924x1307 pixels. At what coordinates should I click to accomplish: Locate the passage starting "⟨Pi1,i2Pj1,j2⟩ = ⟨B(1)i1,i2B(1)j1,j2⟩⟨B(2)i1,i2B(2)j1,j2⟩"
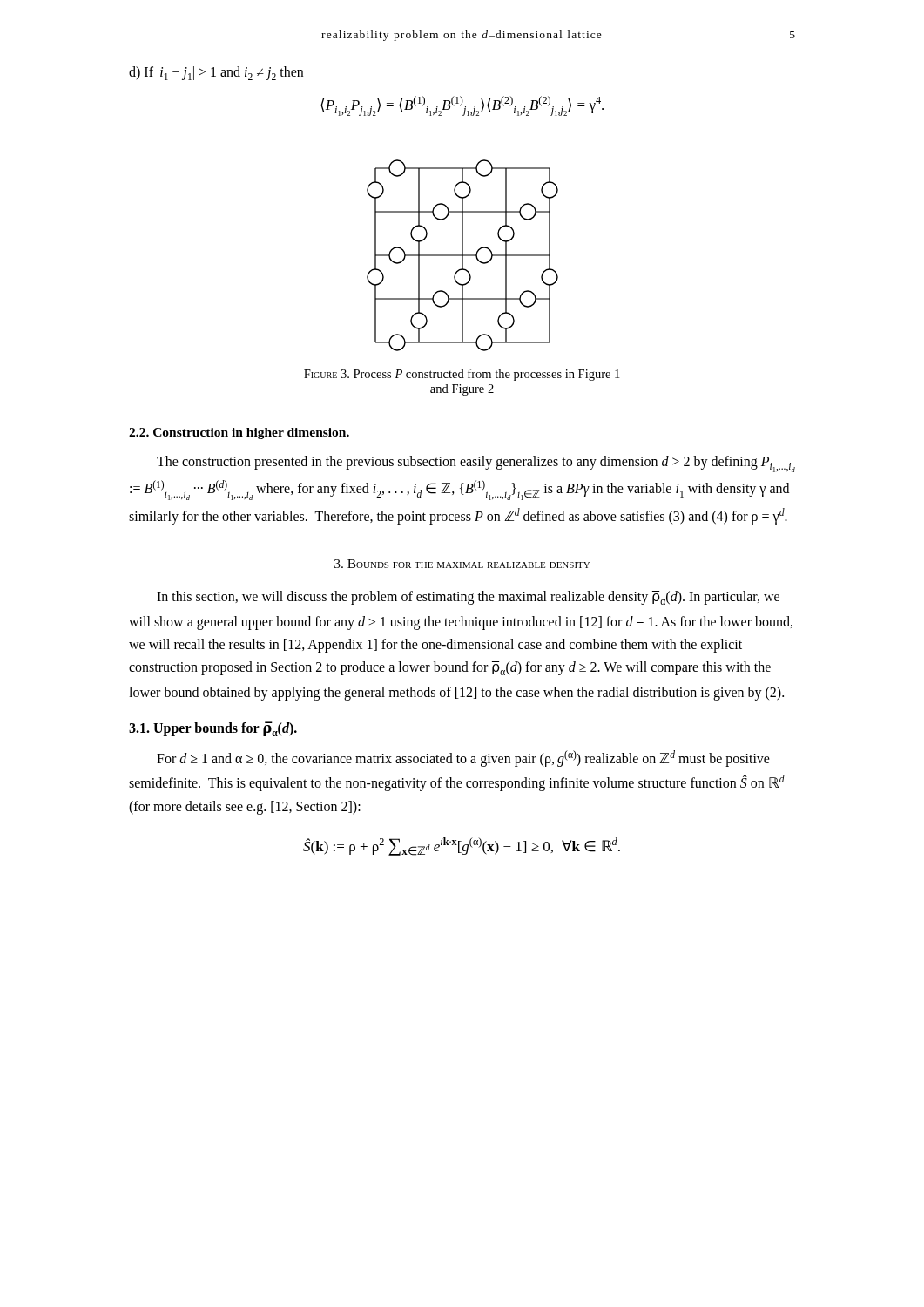462,106
